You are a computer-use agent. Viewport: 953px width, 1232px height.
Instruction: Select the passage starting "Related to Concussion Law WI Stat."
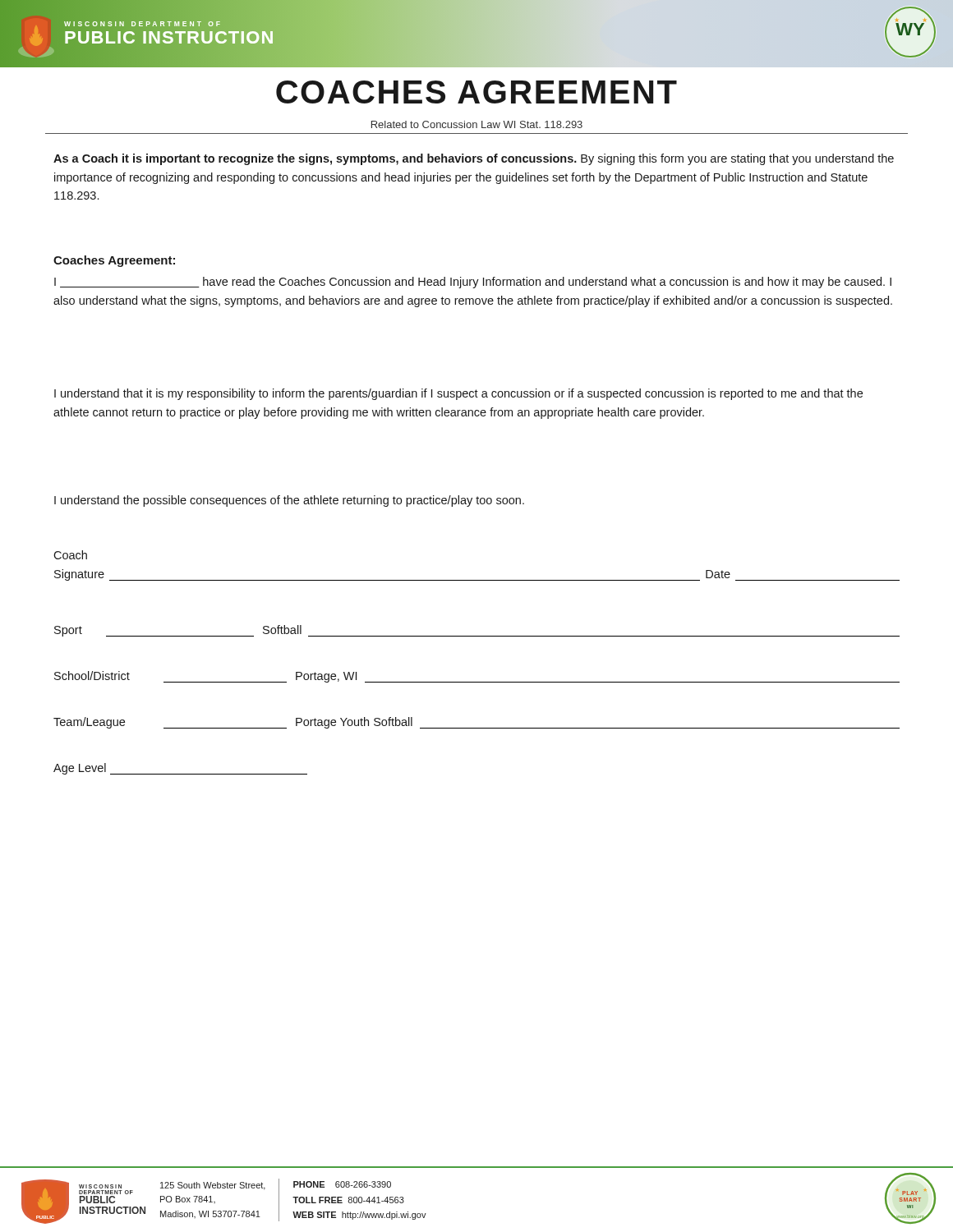tap(476, 124)
